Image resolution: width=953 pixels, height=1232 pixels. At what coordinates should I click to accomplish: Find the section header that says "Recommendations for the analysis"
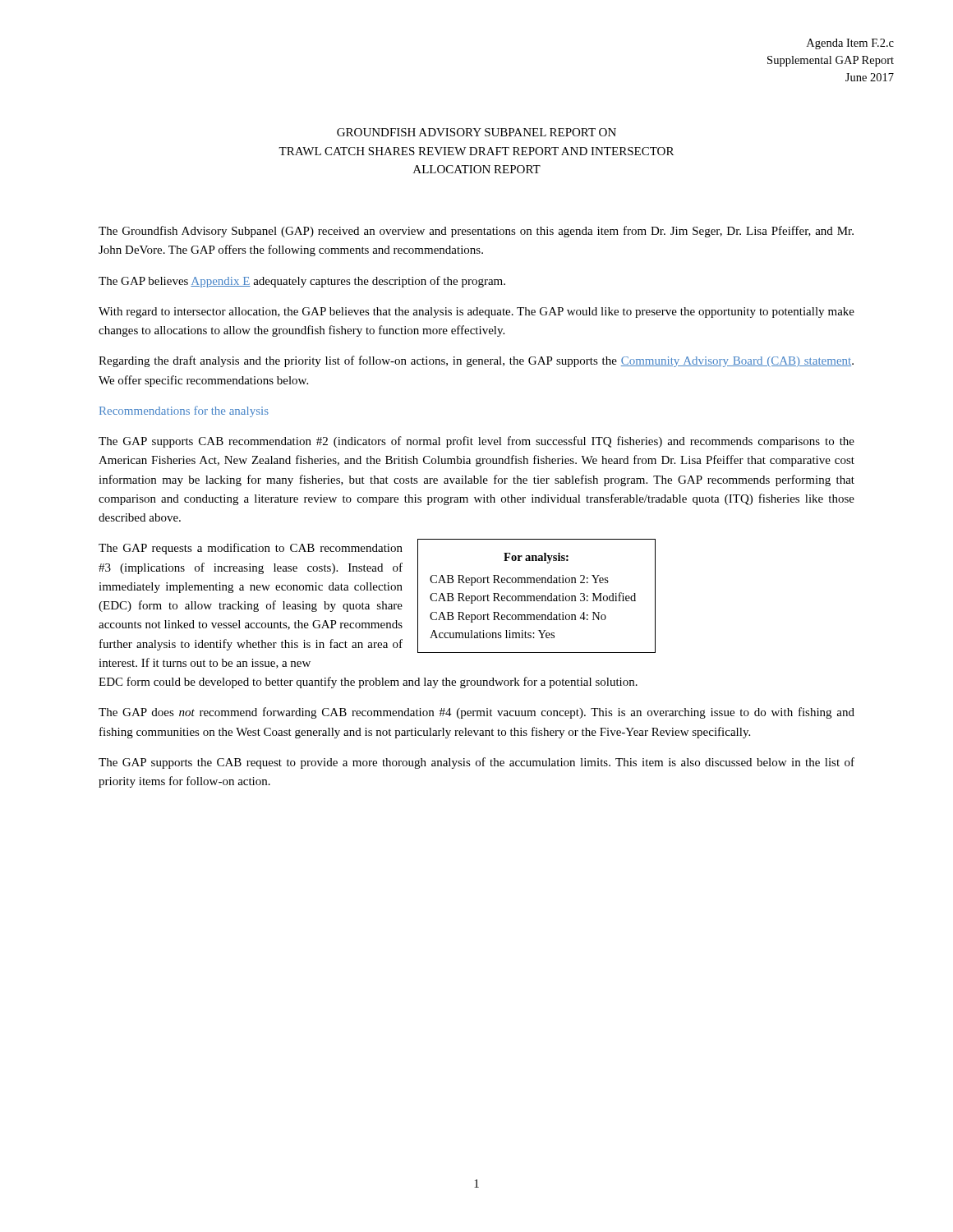coord(184,411)
